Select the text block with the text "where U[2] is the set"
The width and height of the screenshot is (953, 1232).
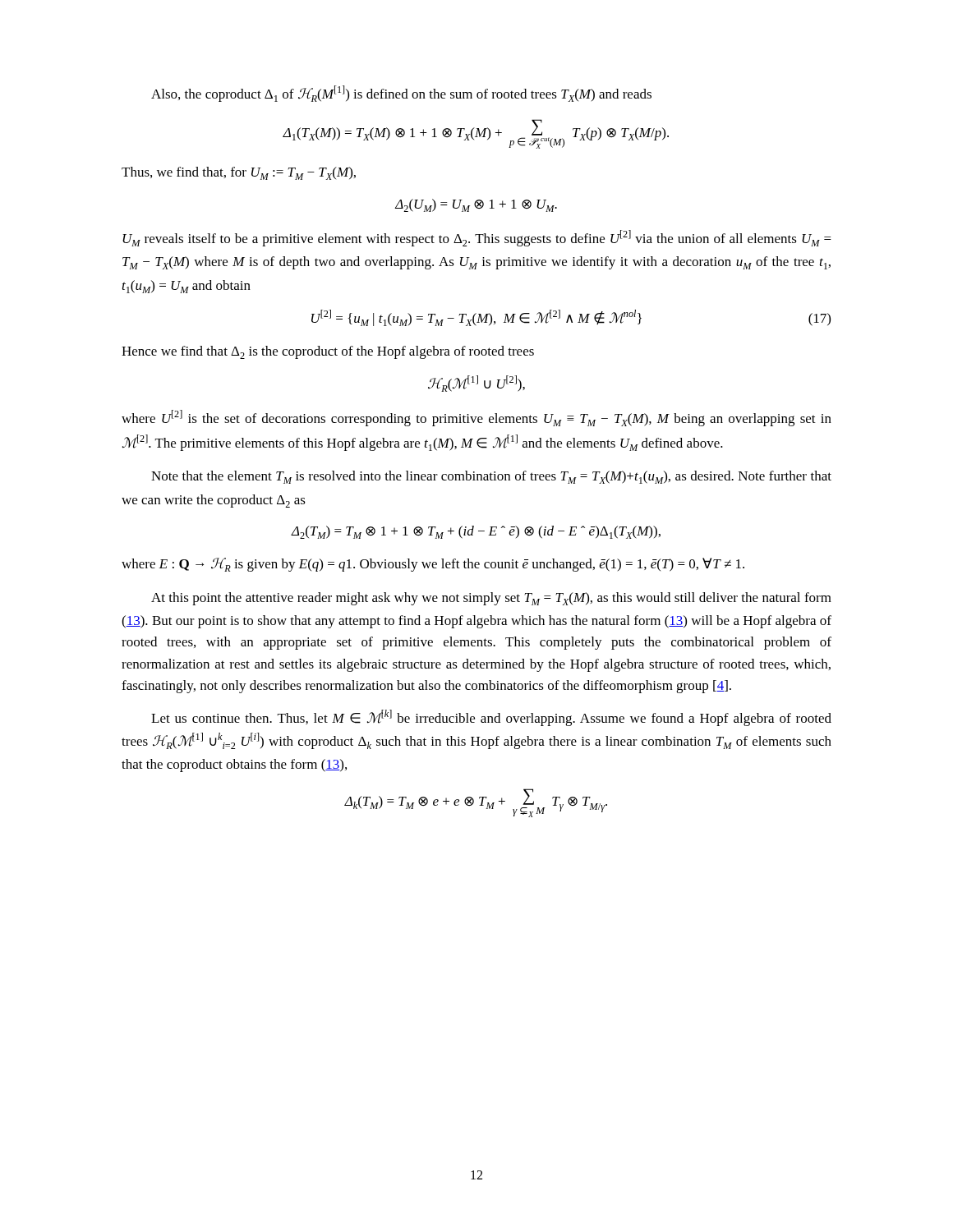tap(476, 460)
